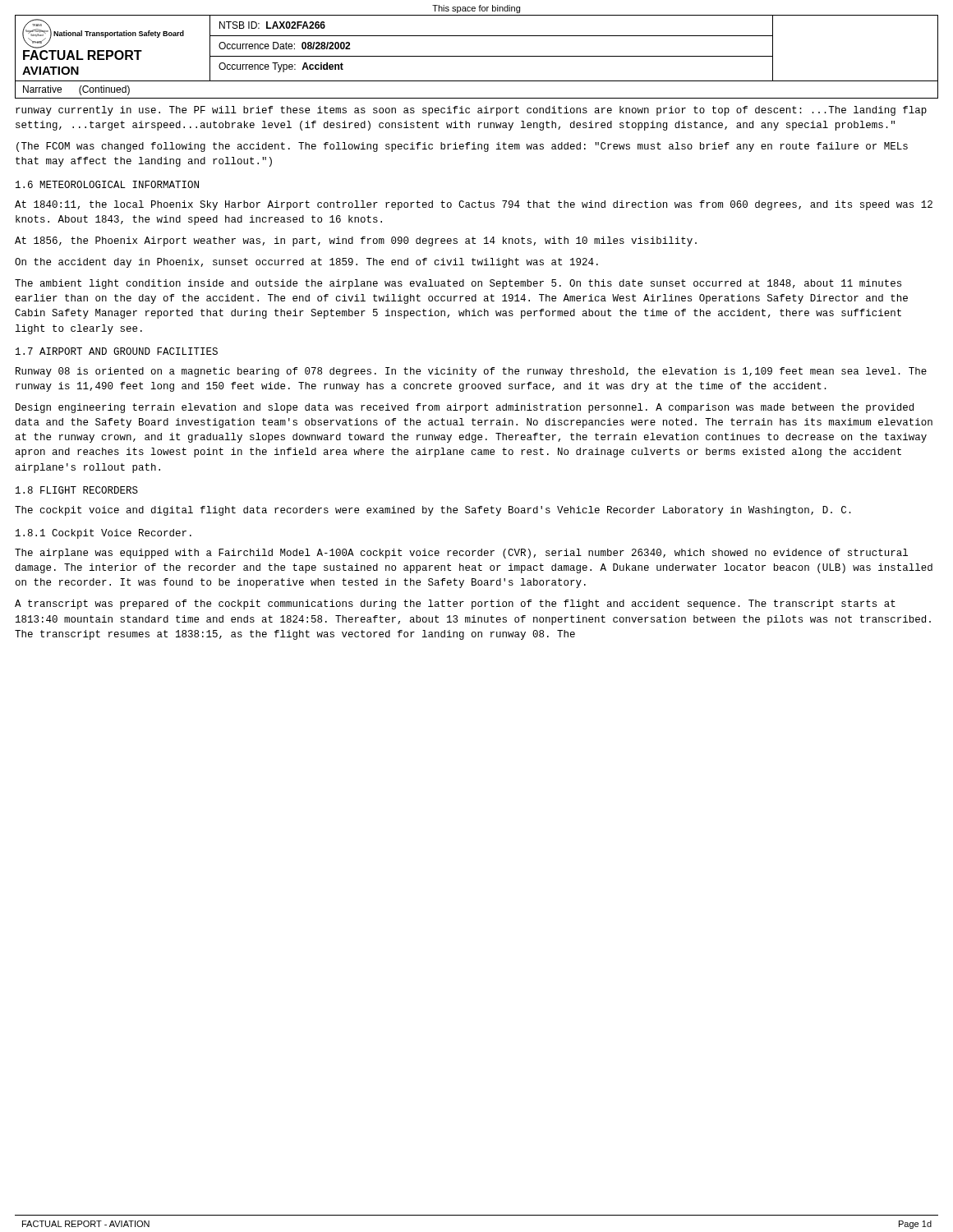
Task: Locate the text block that reads "Design engineering terrain elevation and slope data was"
Action: pyautogui.click(x=474, y=438)
